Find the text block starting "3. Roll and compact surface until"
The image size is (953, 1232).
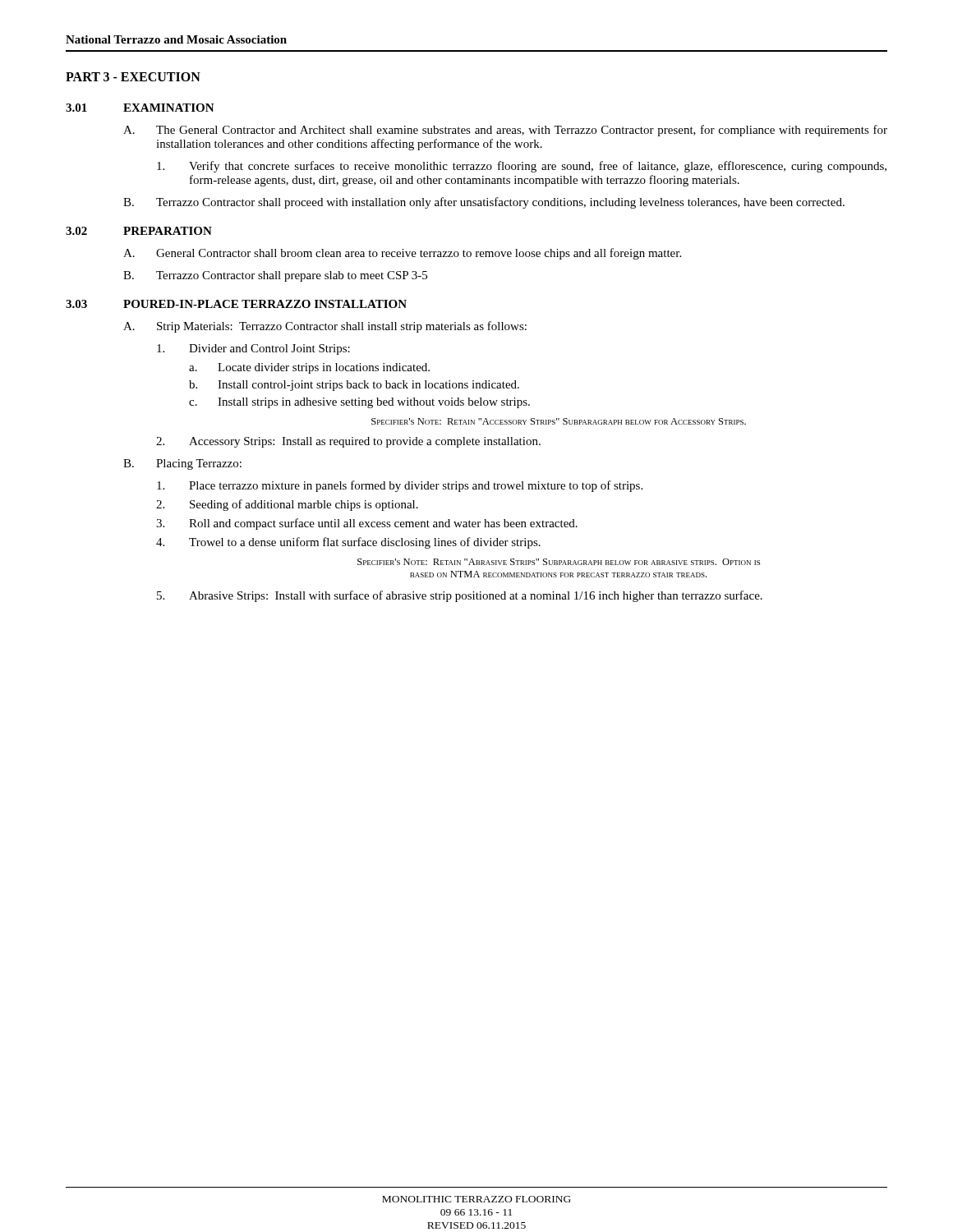tap(522, 524)
